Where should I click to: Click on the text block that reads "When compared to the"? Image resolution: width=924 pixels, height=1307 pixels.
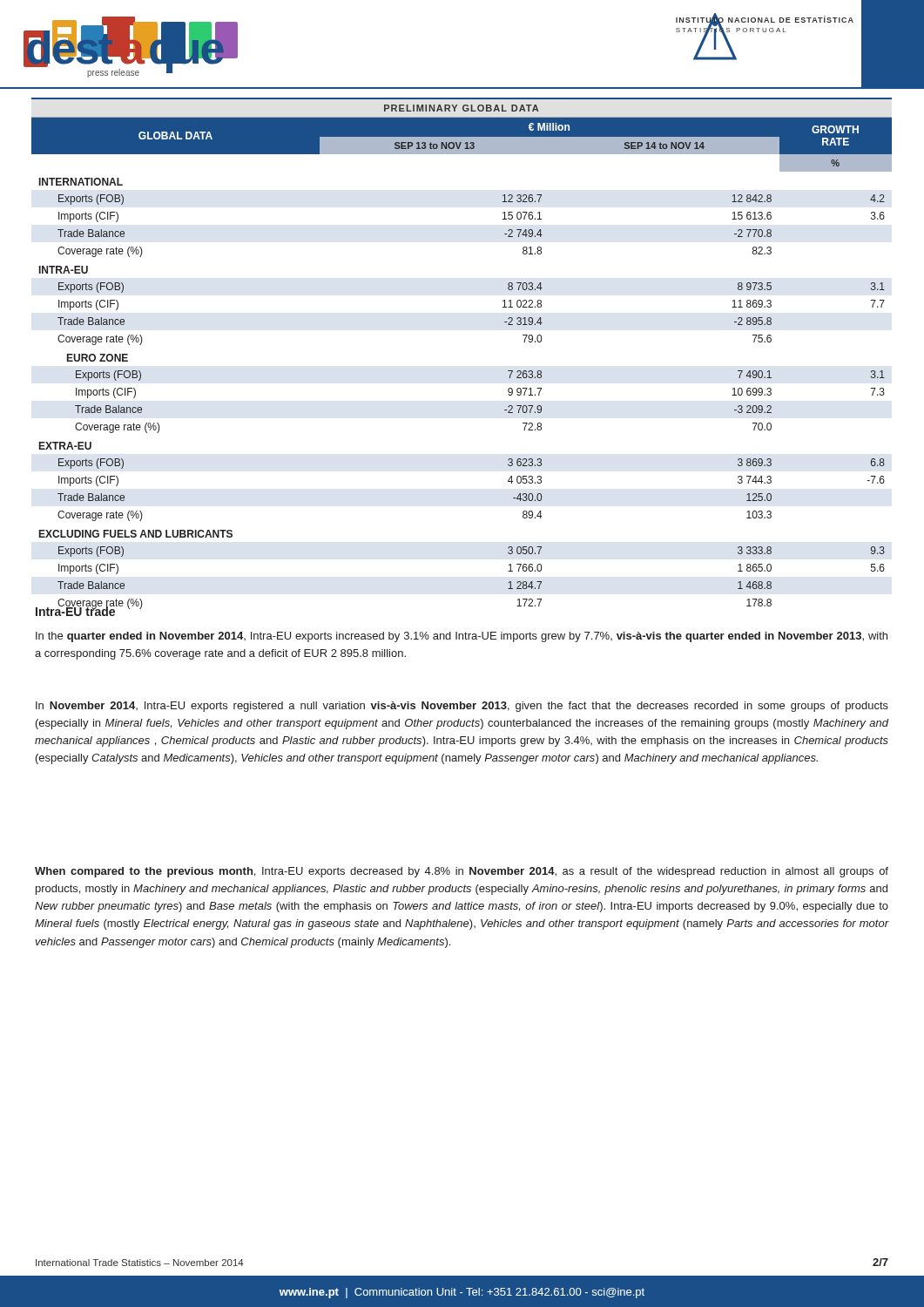pyautogui.click(x=462, y=906)
